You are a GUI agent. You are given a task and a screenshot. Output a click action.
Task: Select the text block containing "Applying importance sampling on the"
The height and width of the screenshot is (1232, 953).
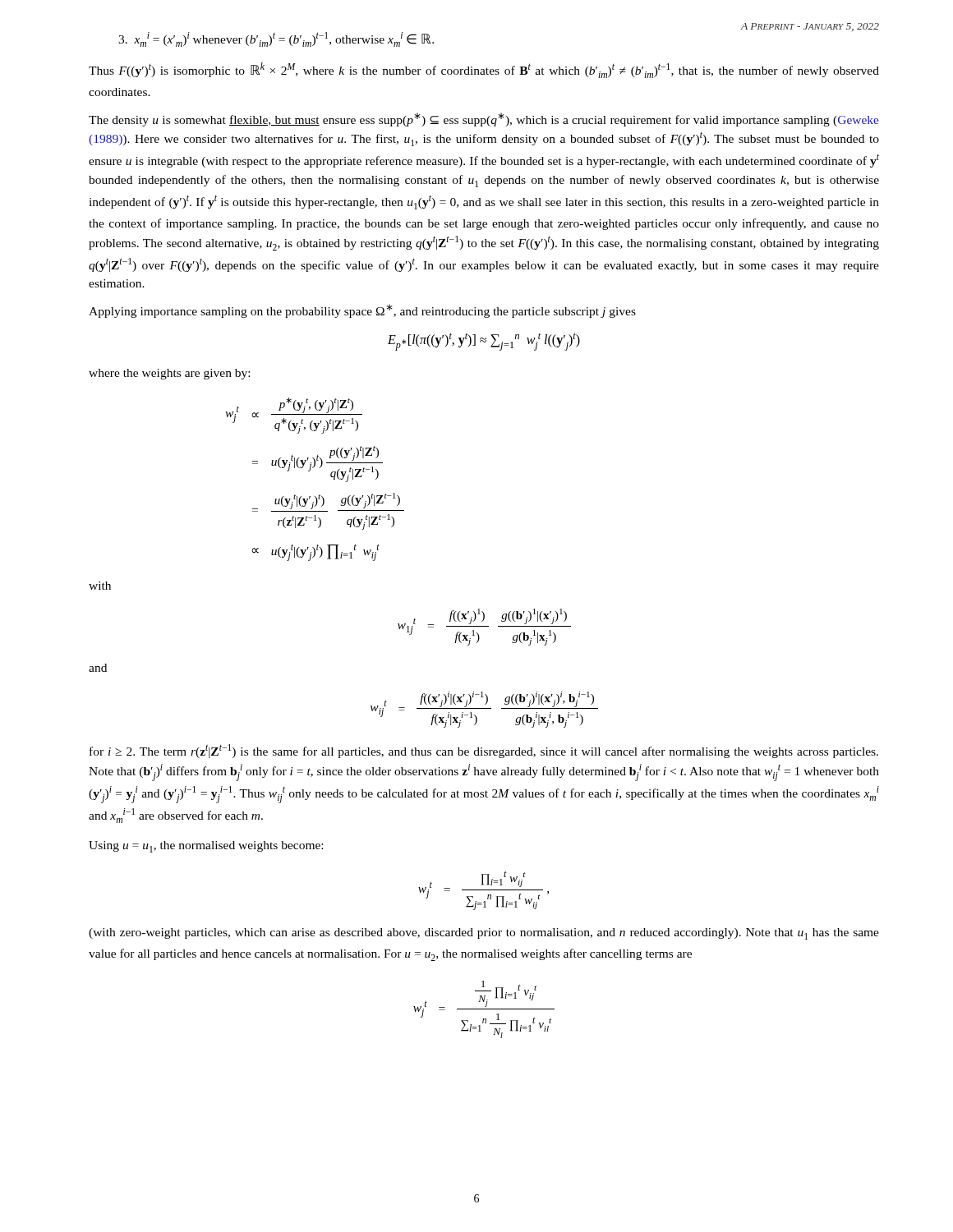tap(484, 311)
